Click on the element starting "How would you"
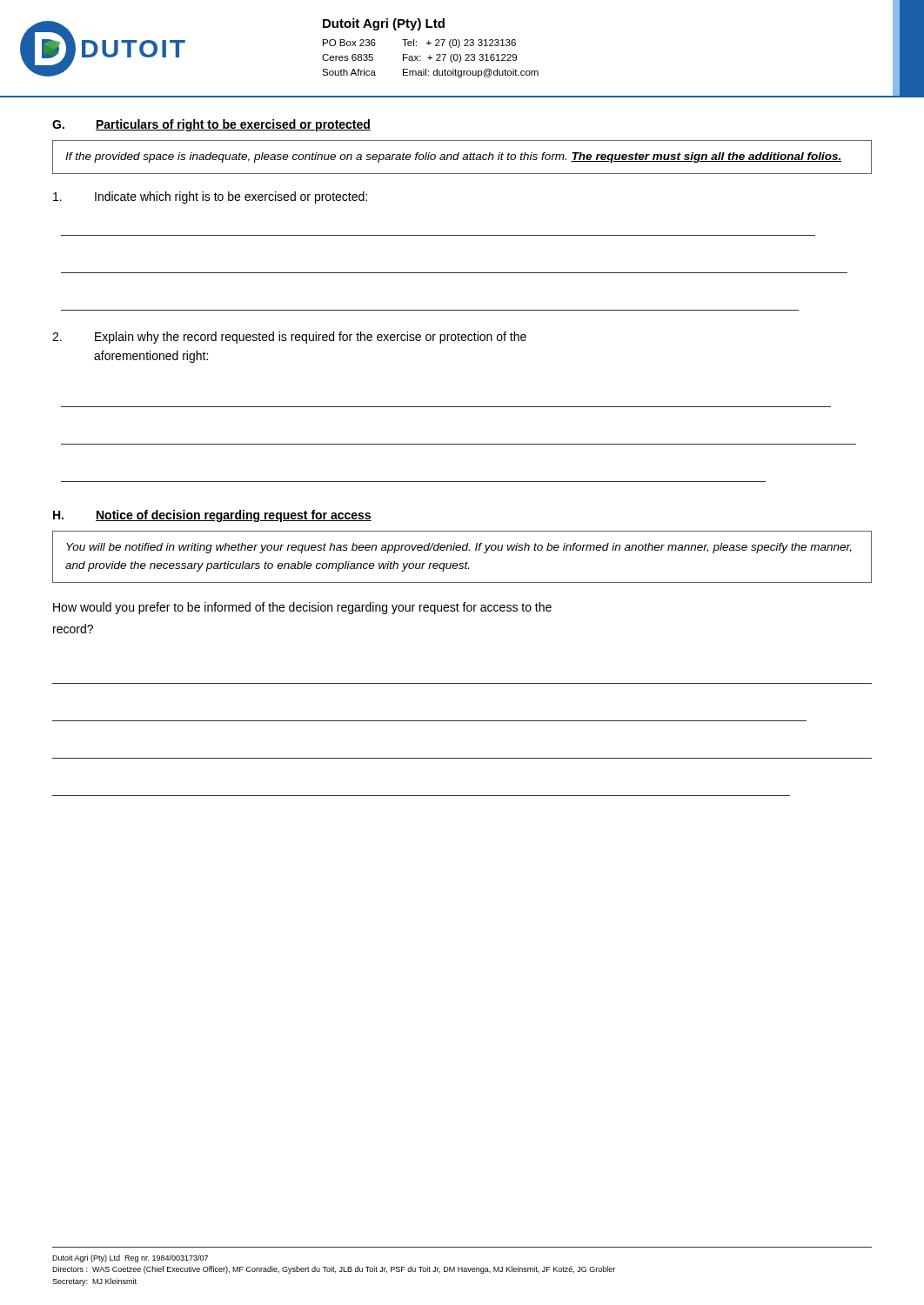 click(302, 607)
